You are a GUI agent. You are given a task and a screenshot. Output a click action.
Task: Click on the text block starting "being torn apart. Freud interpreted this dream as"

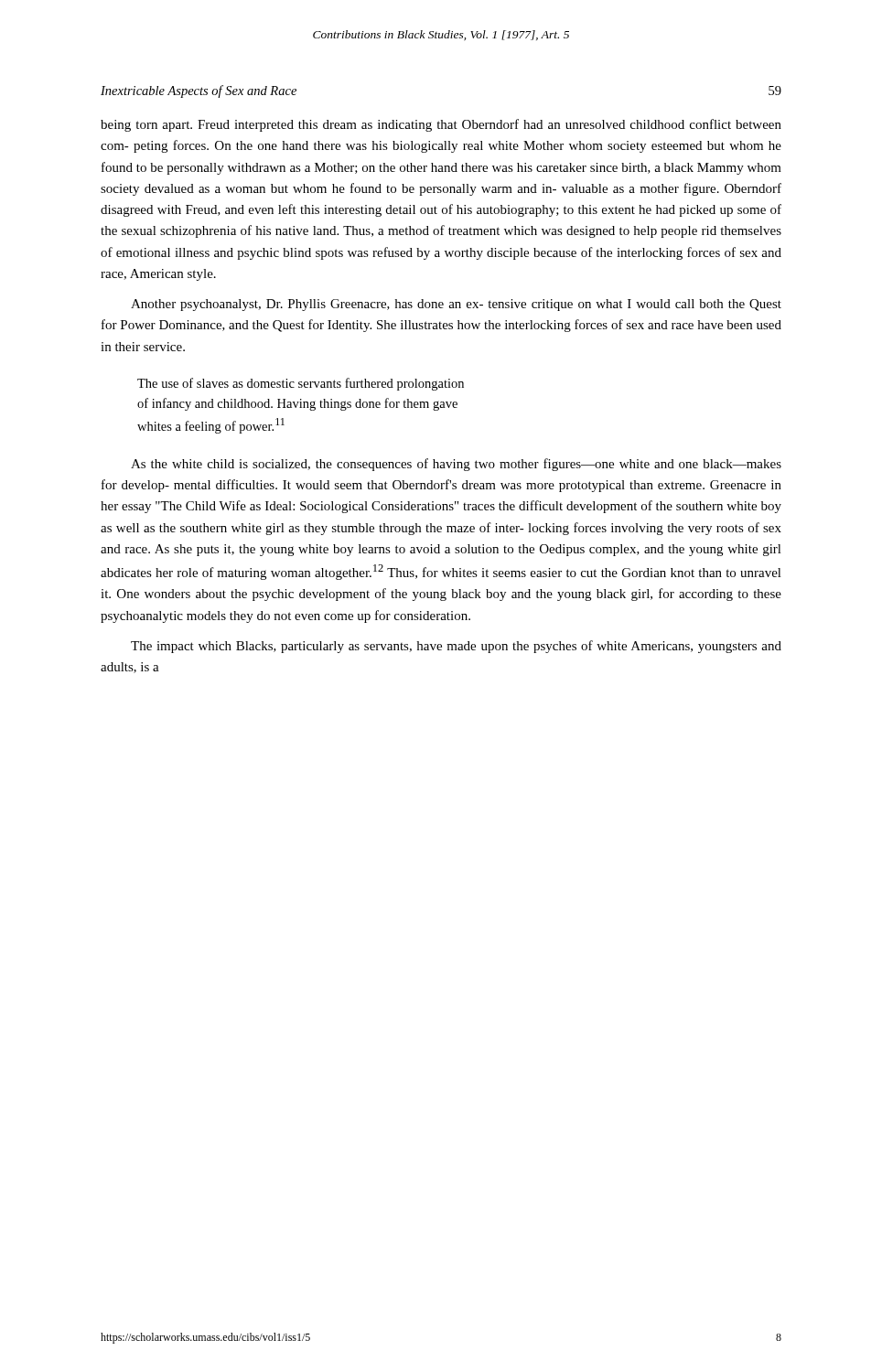click(x=441, y=199)
